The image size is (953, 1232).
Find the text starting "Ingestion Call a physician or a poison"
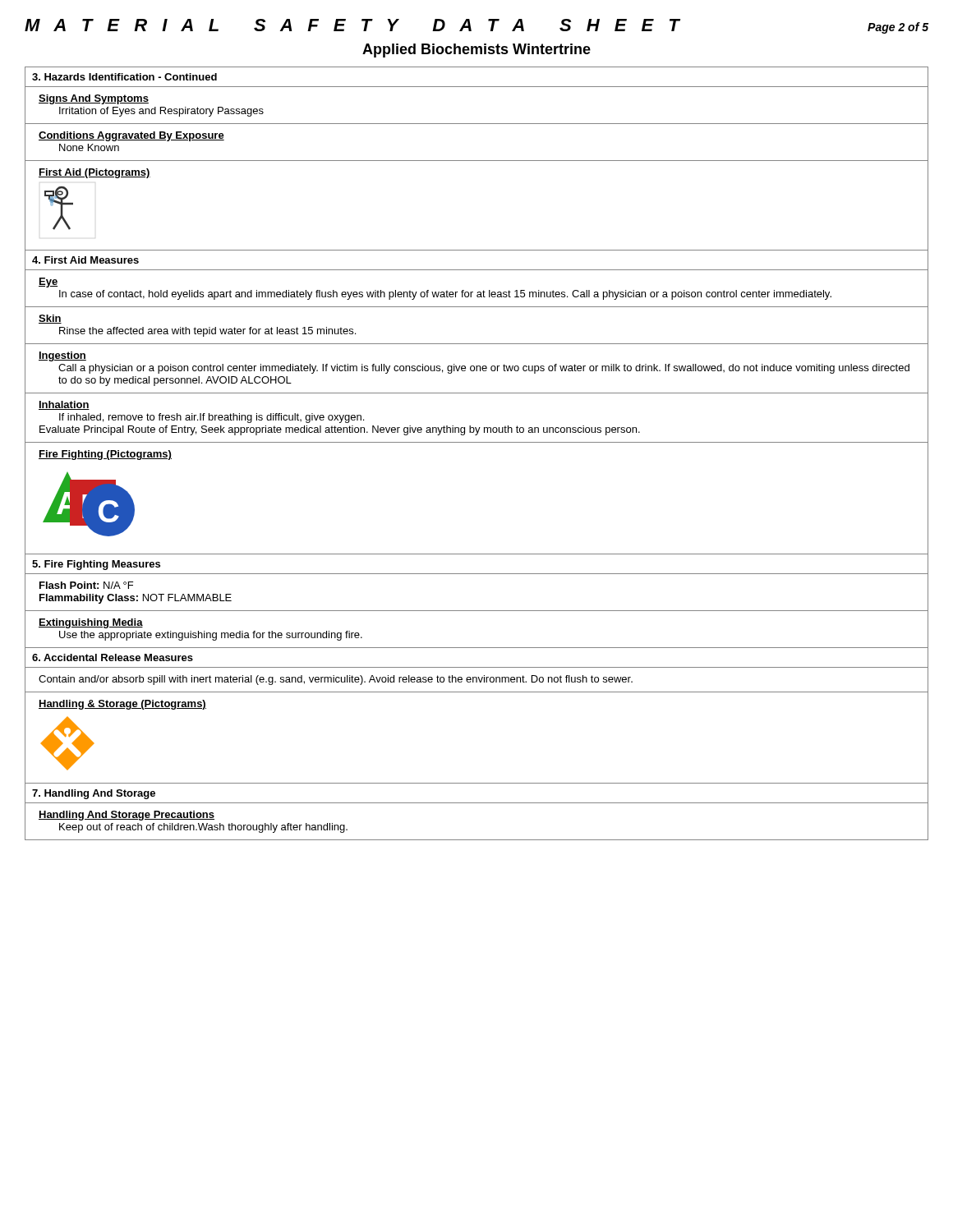click(476, 368)
